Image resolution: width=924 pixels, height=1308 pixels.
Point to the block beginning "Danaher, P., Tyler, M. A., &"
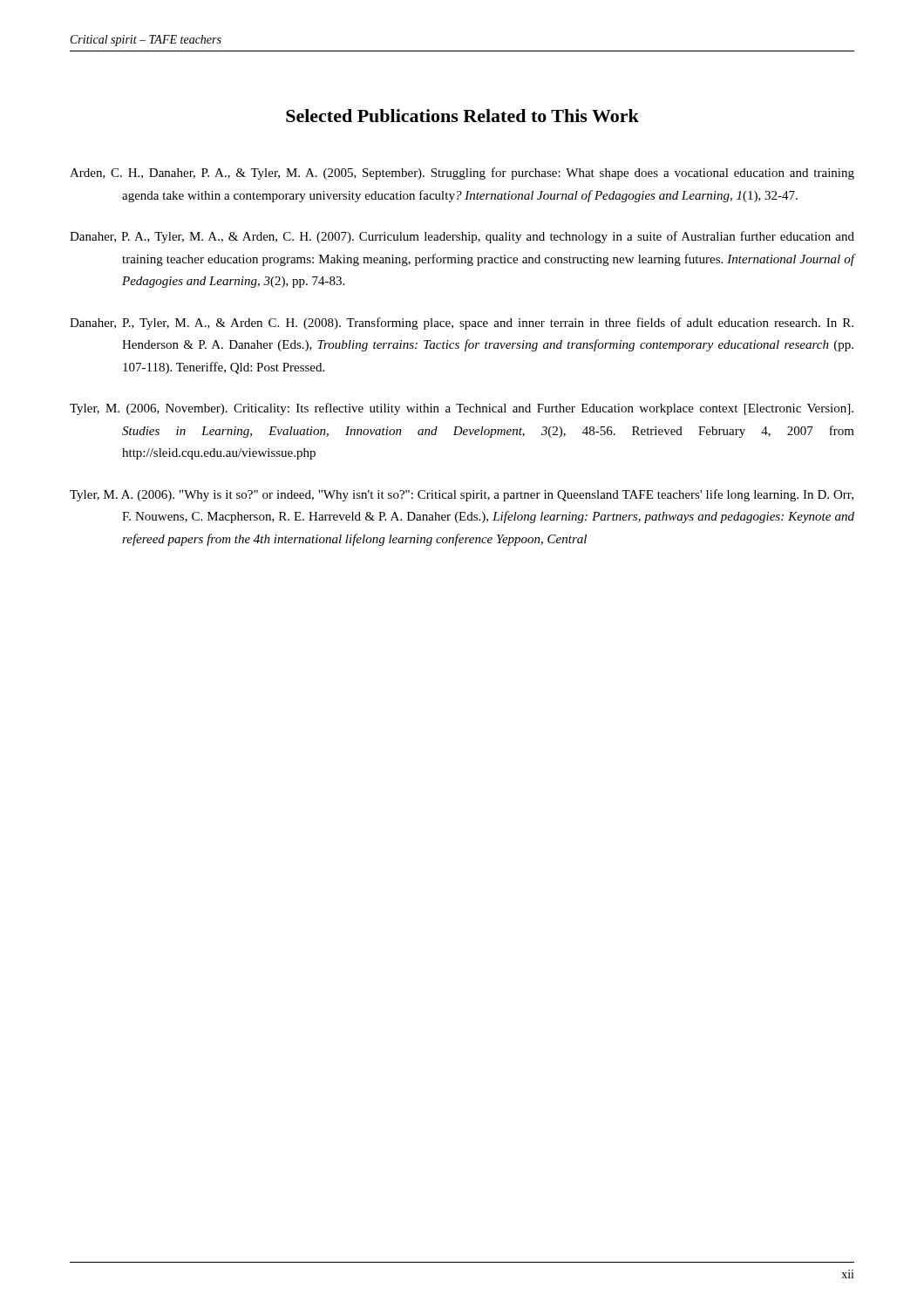(462, 344)
